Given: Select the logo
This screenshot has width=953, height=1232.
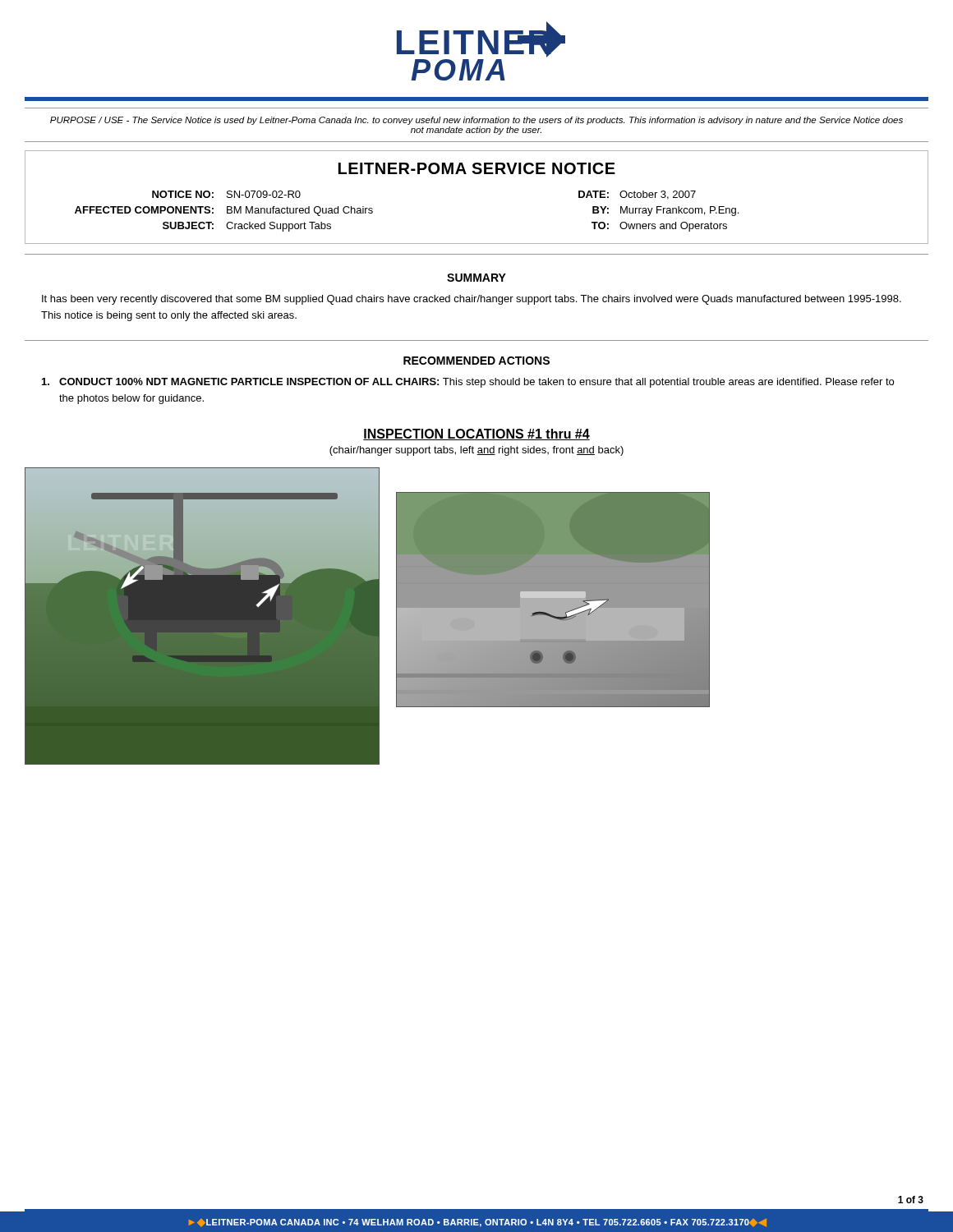Looking at the screenshot, I should point(476,48).
